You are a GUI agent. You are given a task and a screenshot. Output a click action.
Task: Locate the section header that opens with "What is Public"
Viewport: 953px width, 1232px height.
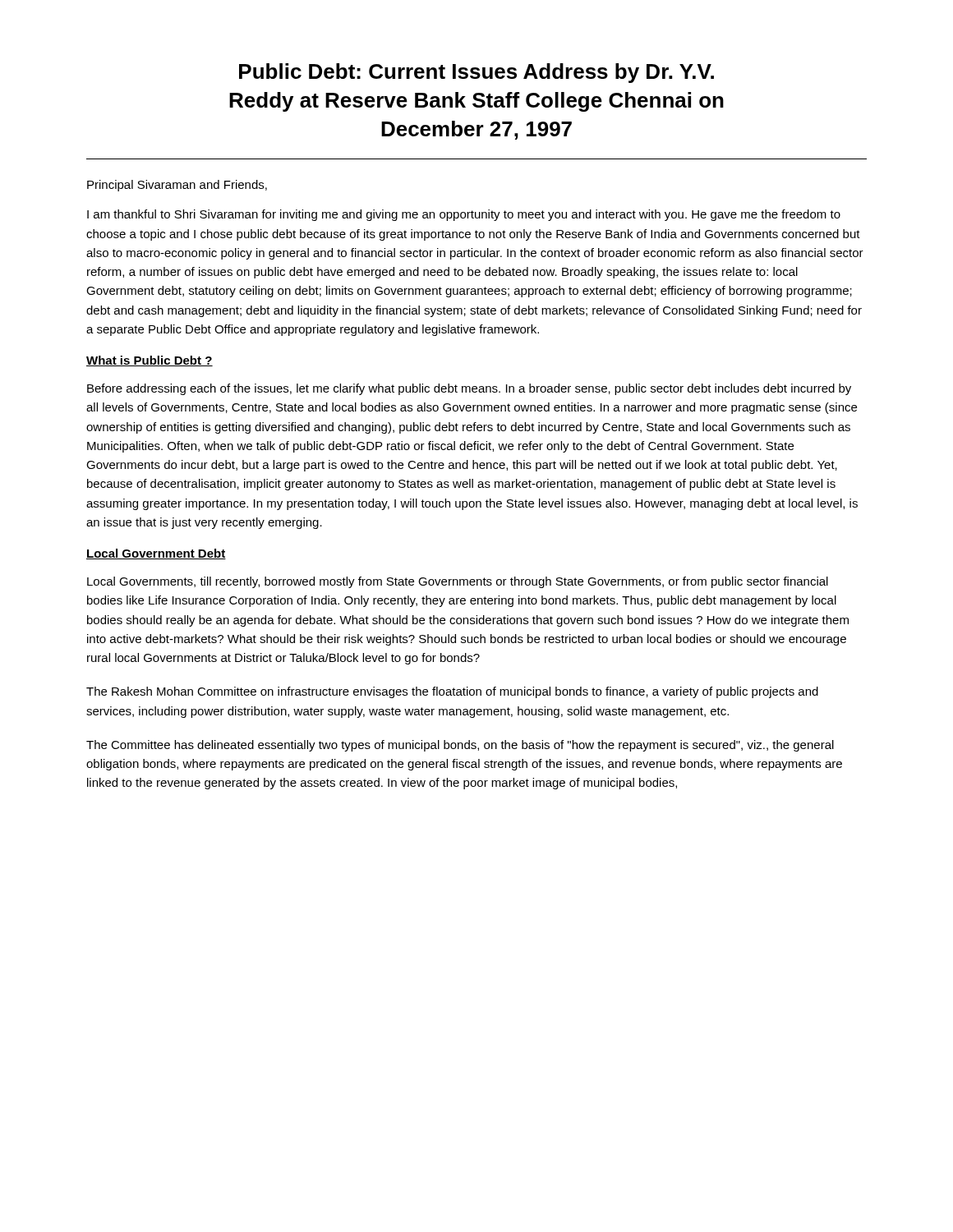point(149,360)
